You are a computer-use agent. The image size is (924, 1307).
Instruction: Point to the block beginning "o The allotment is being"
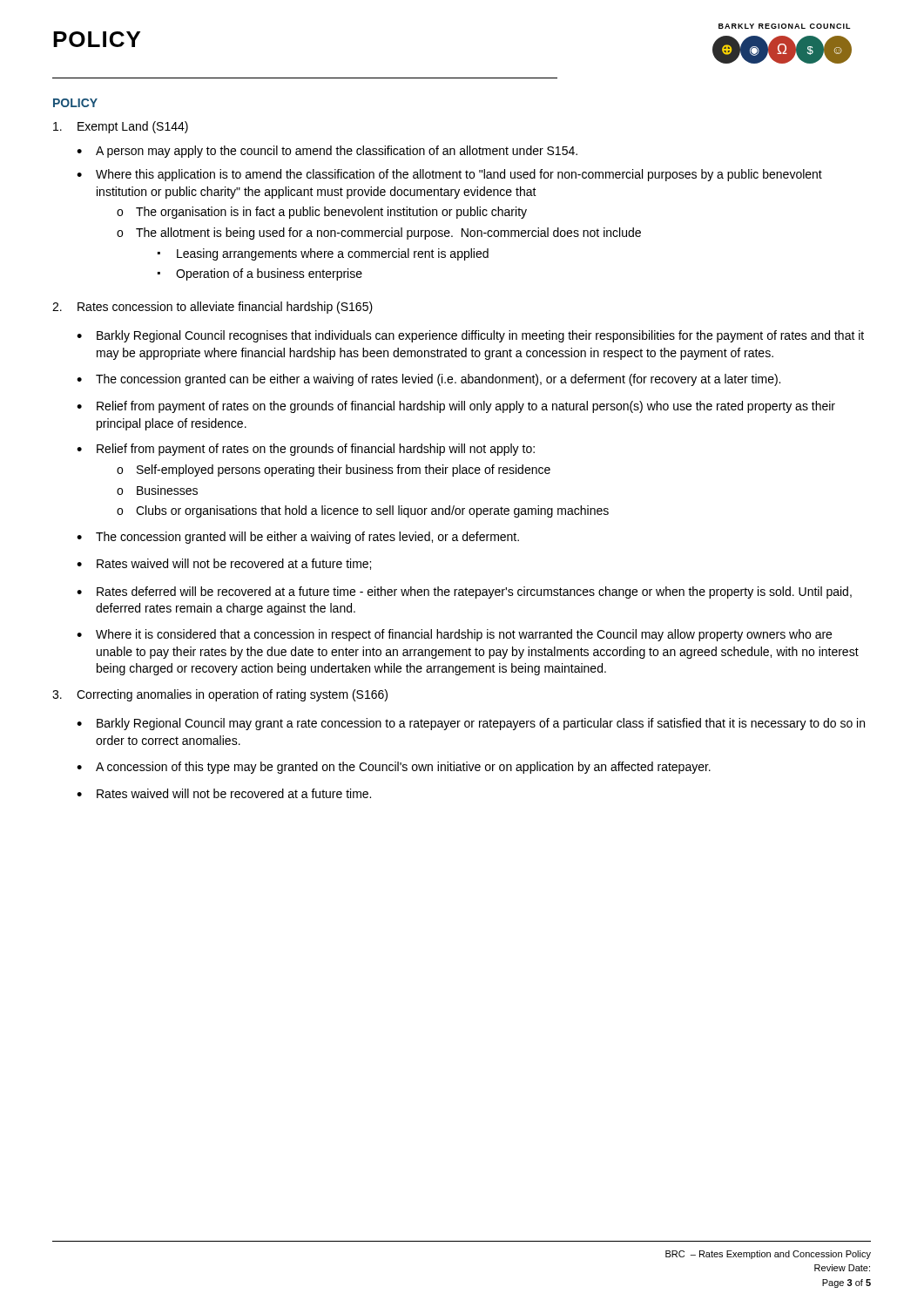point(379,256)
